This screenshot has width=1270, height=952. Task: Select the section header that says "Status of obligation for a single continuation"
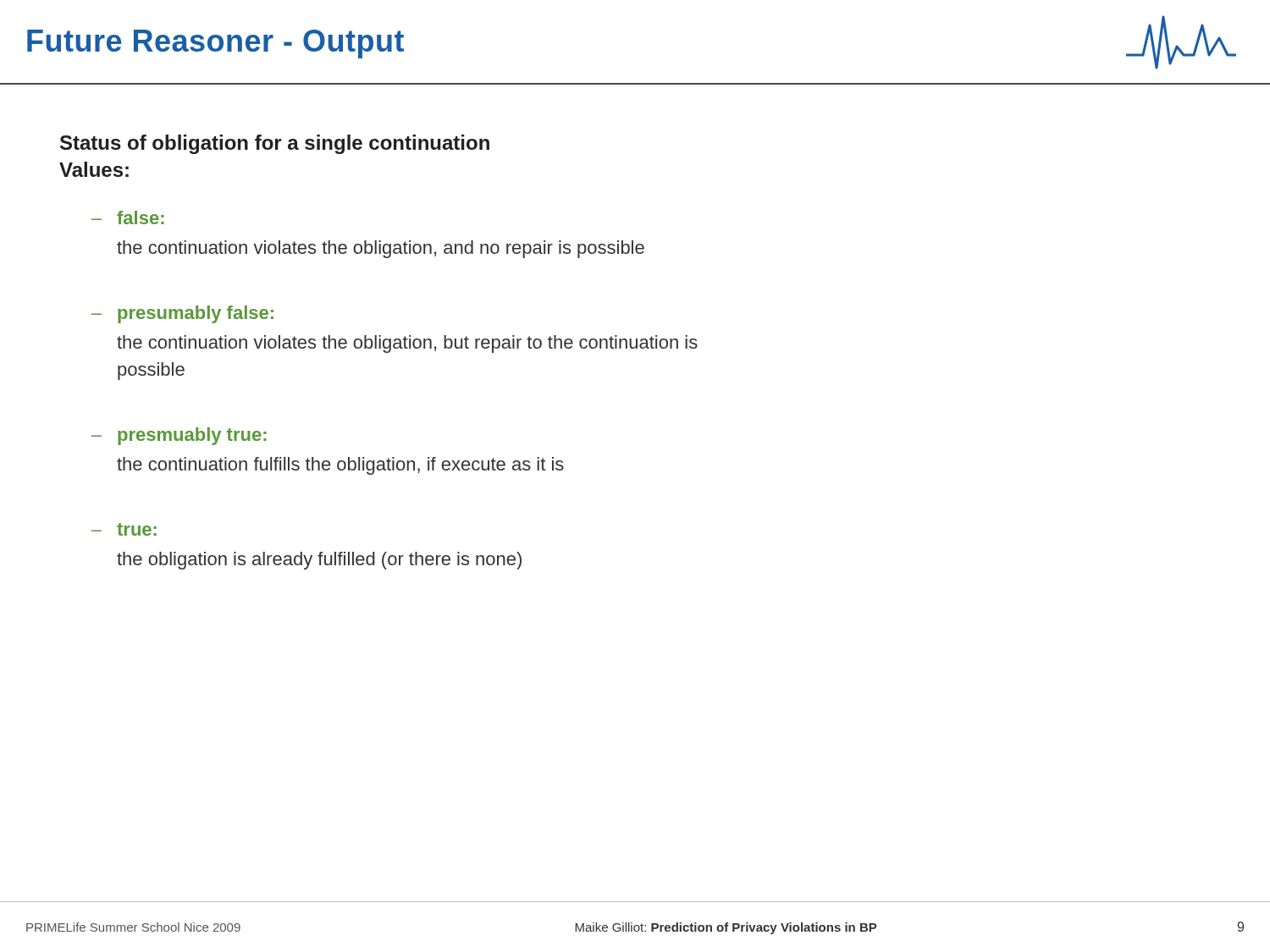[275, 144]
